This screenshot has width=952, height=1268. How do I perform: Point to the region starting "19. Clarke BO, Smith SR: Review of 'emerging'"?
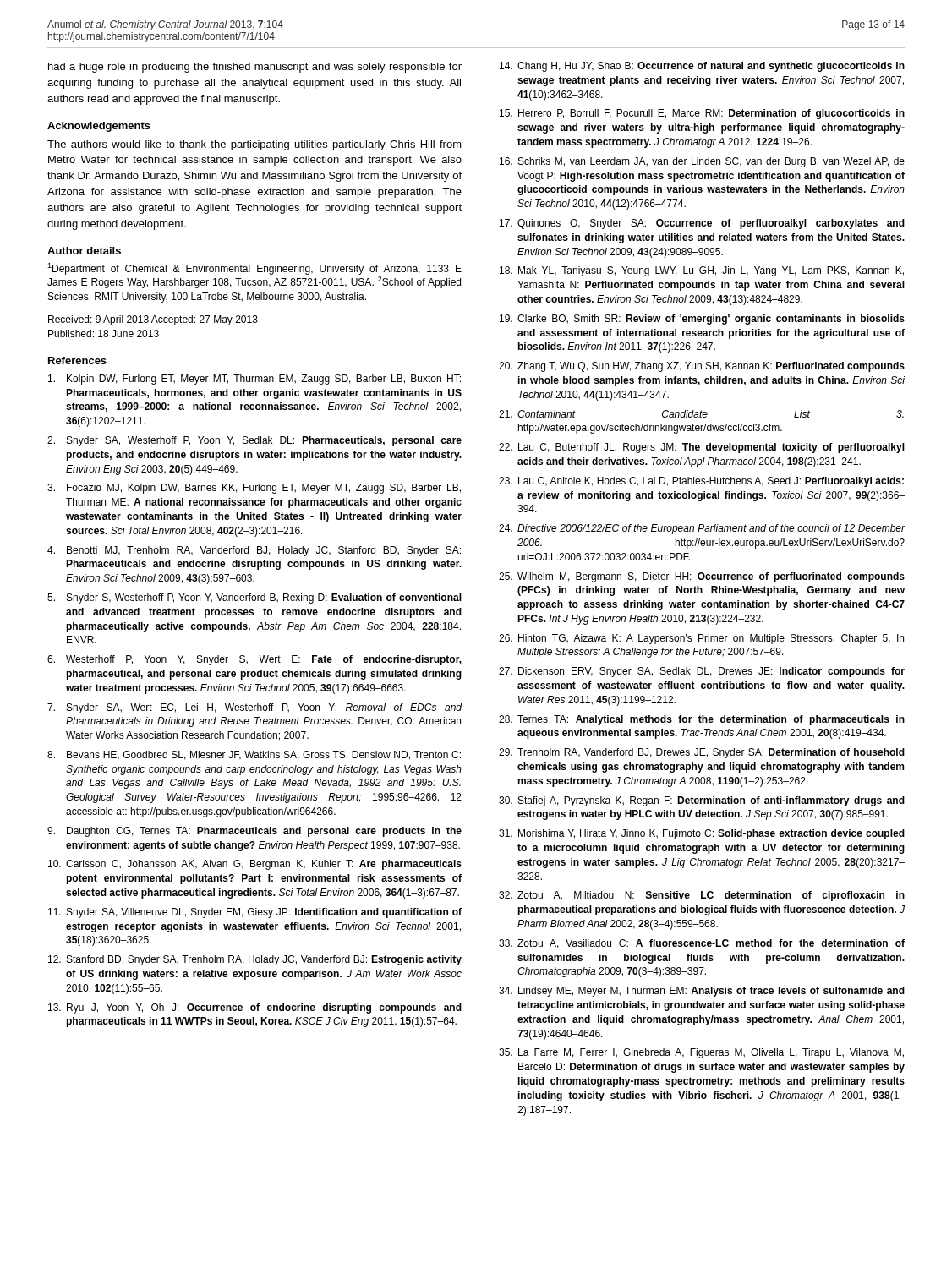(702, 333)
